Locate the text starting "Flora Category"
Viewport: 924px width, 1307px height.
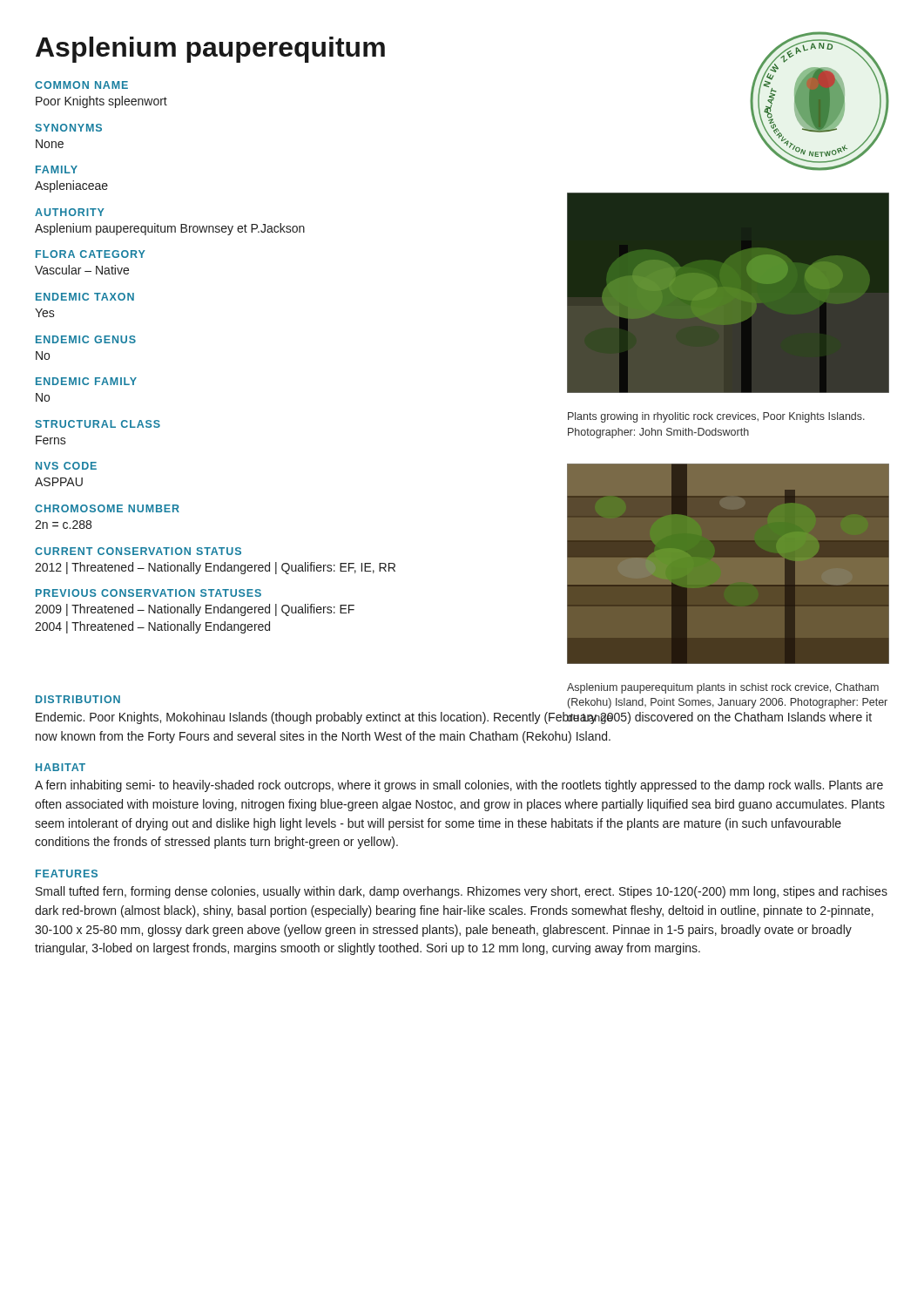click(91, 254)
